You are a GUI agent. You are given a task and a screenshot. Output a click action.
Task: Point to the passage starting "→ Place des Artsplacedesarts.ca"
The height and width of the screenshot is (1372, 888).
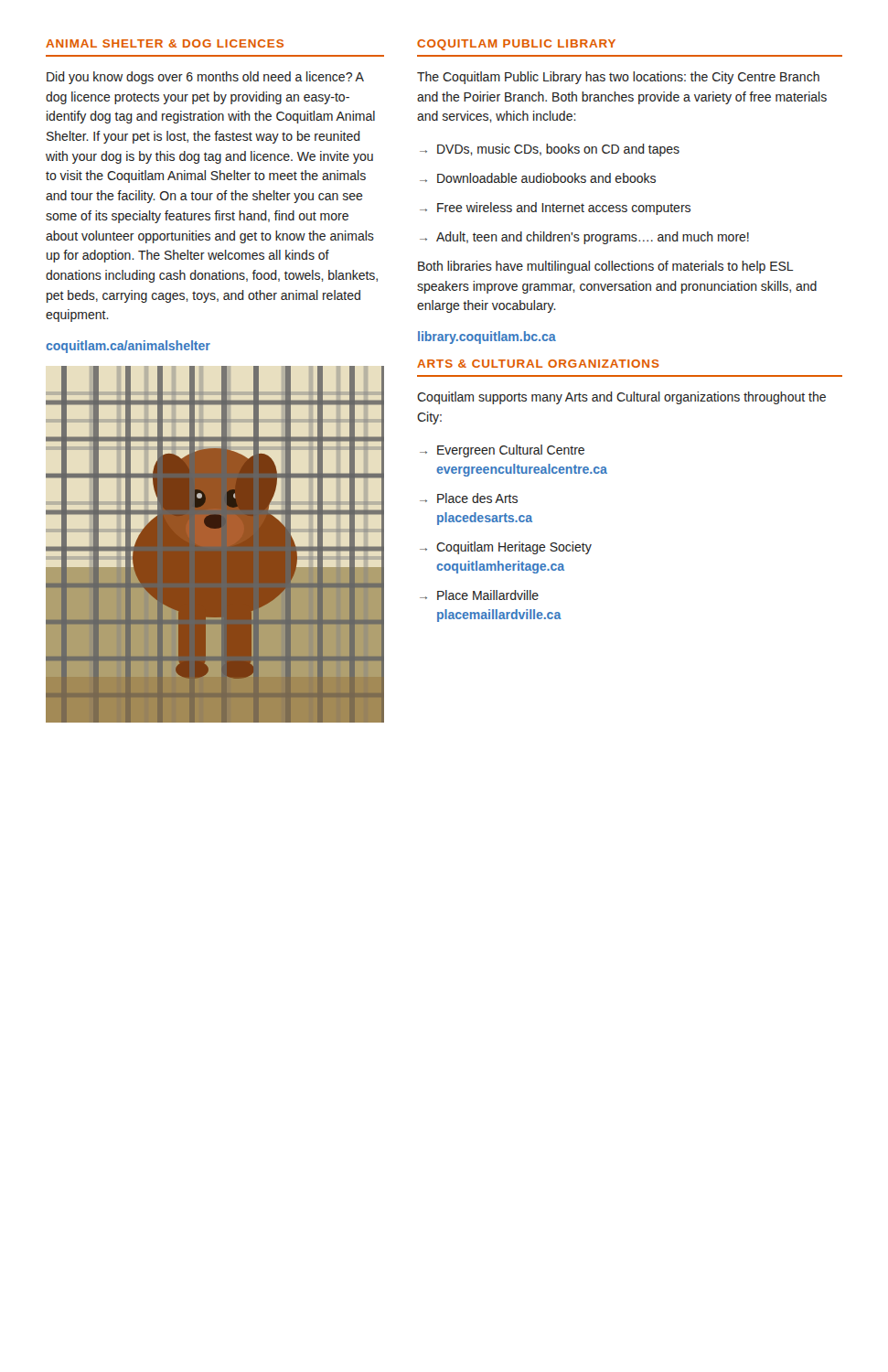[x=469, y=498]
